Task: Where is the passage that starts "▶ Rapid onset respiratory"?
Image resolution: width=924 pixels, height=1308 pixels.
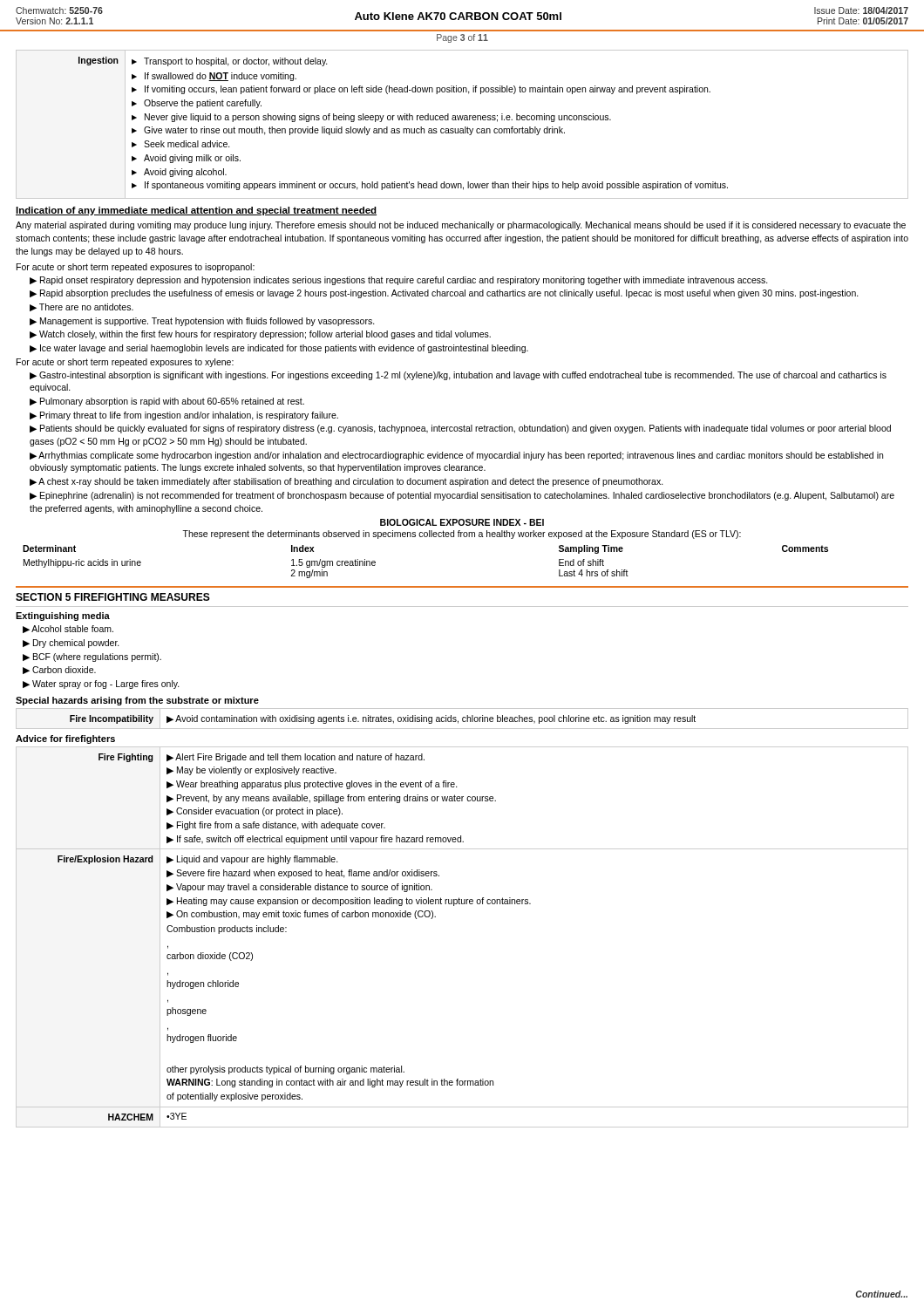Action: tap(399, 280)
